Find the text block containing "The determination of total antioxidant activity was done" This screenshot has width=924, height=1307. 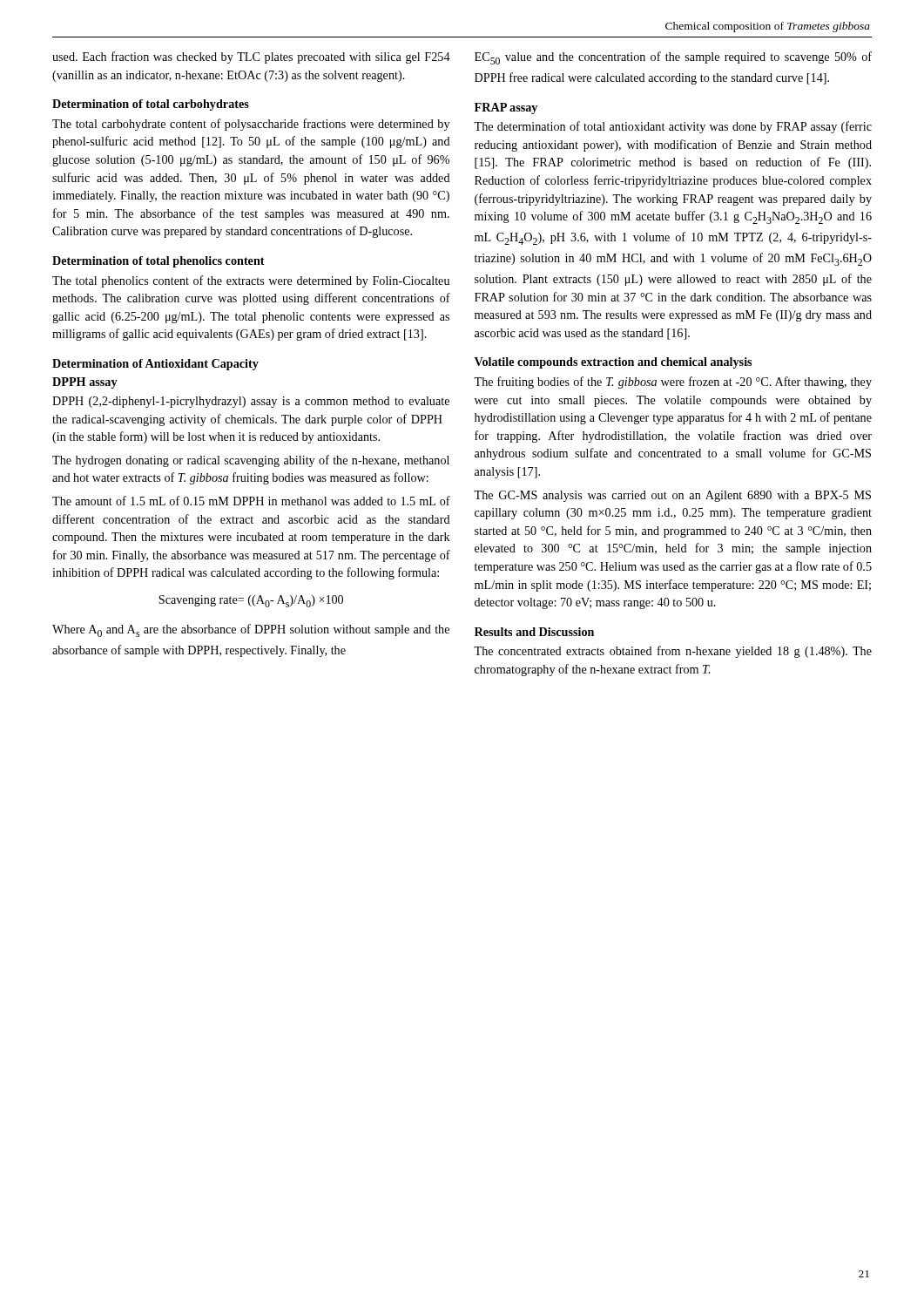click(673, 230)
